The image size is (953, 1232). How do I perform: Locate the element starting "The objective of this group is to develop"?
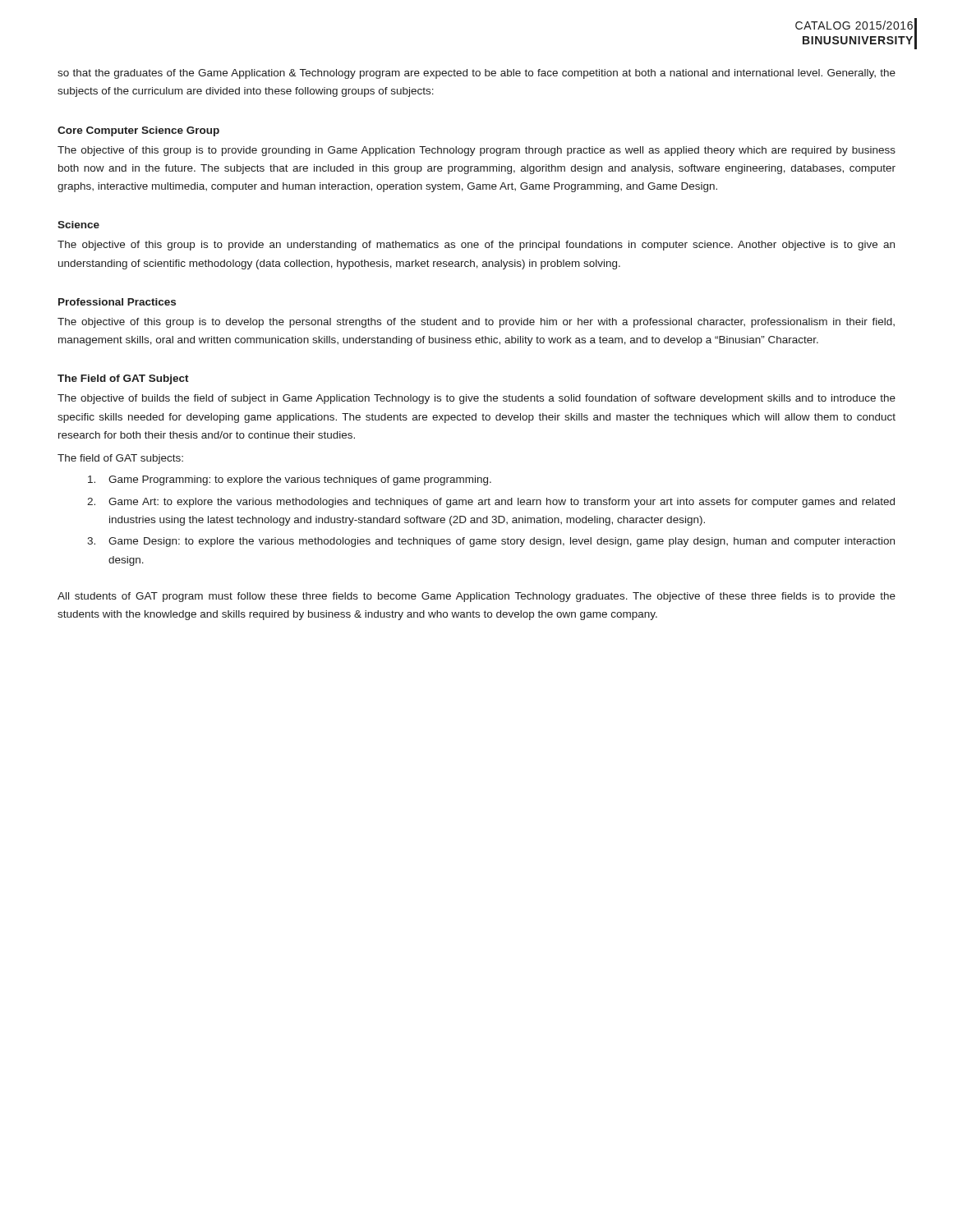pyautogui.click(x=476, y=331)
